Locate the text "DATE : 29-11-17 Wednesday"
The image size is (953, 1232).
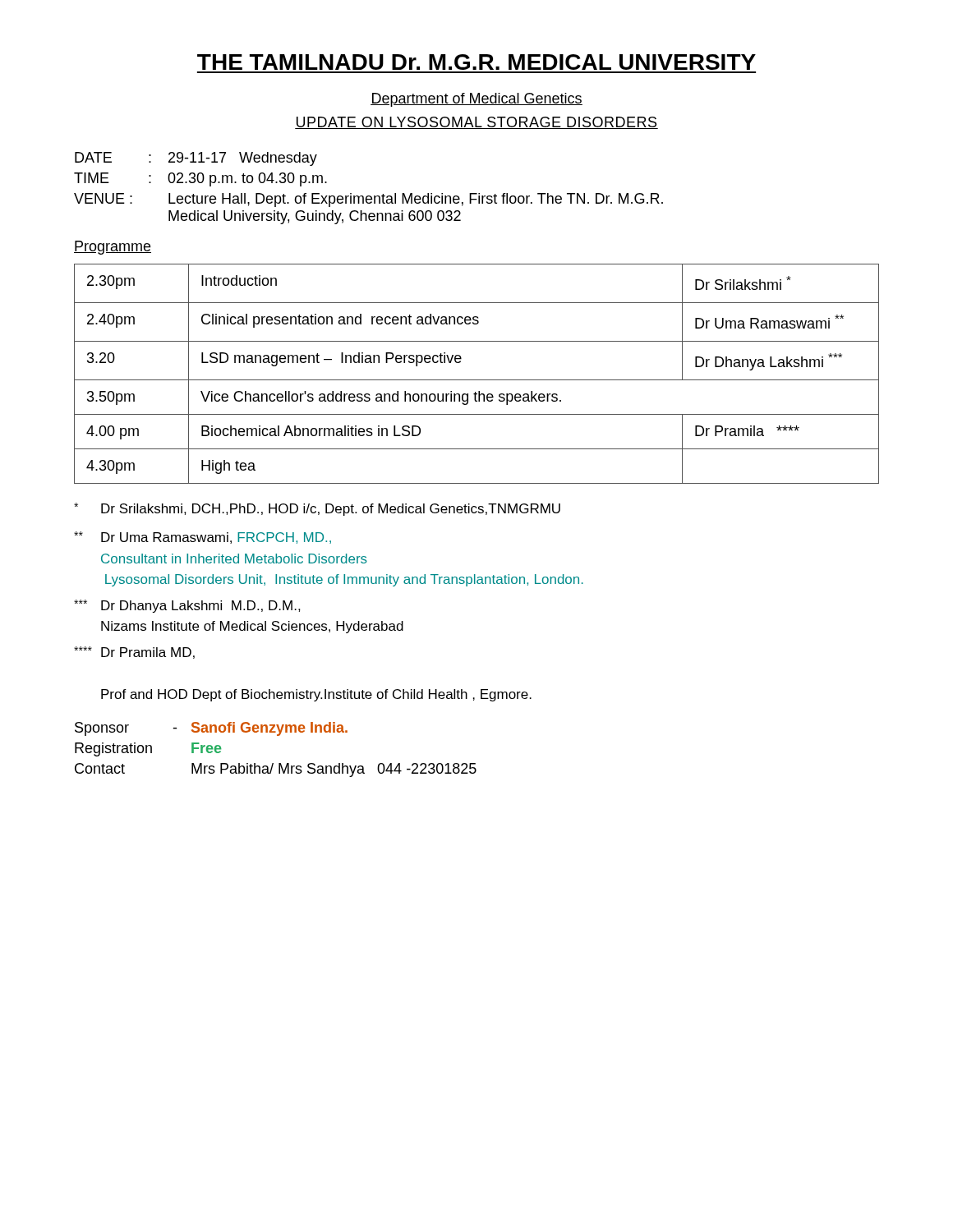pos(196,159)
